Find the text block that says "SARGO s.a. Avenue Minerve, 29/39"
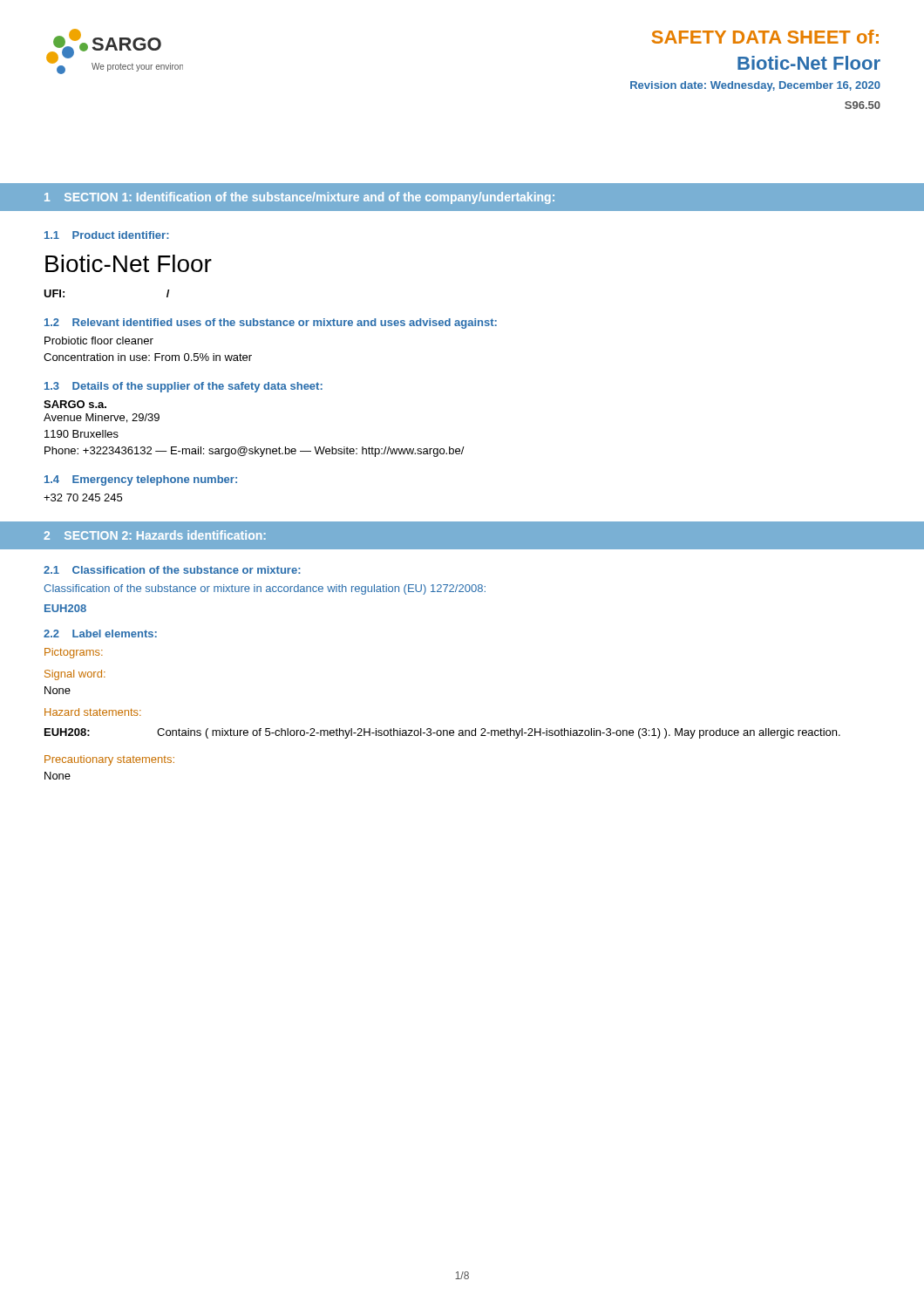 tap(75, 404)
